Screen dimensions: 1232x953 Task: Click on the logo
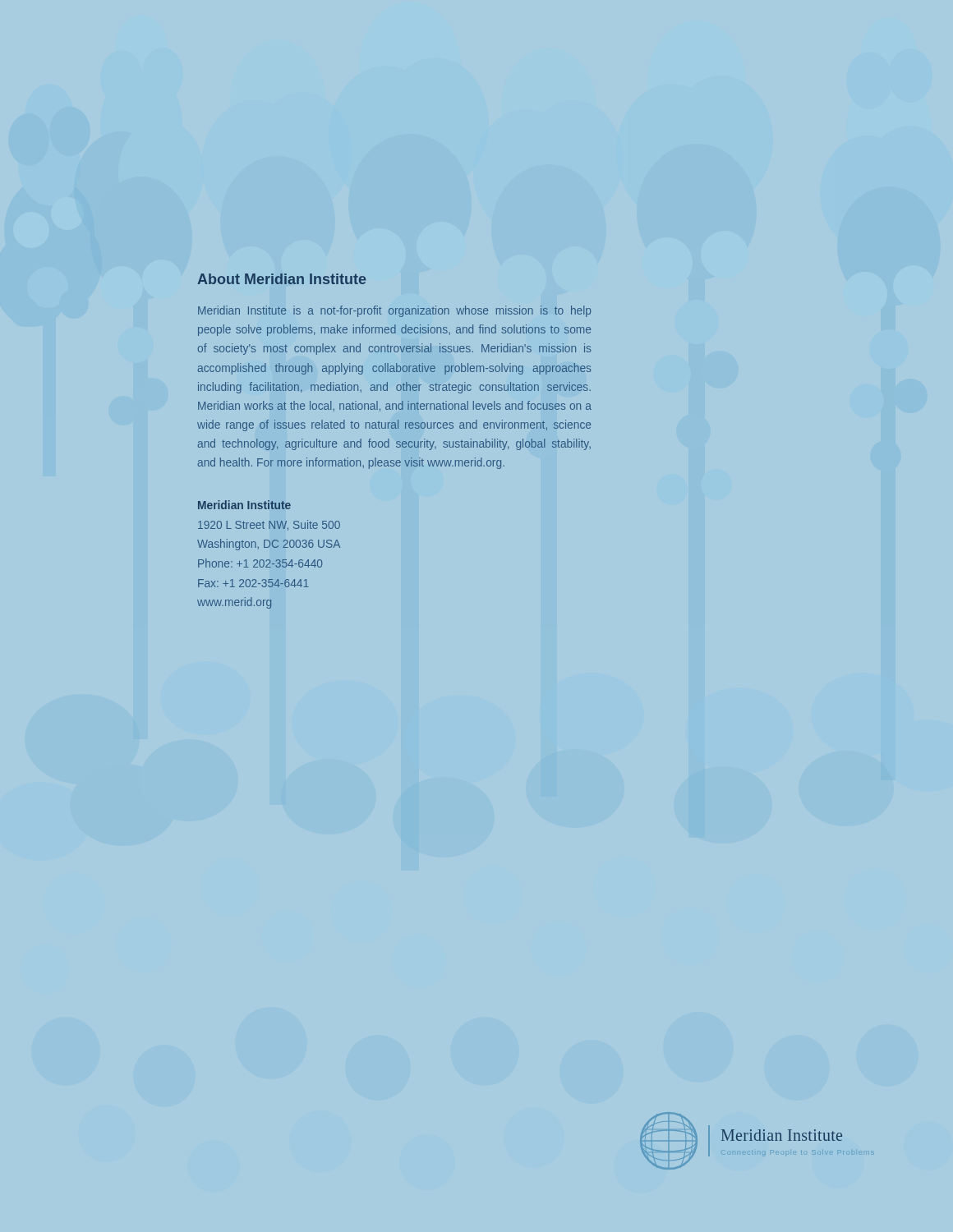point(757,1141)
